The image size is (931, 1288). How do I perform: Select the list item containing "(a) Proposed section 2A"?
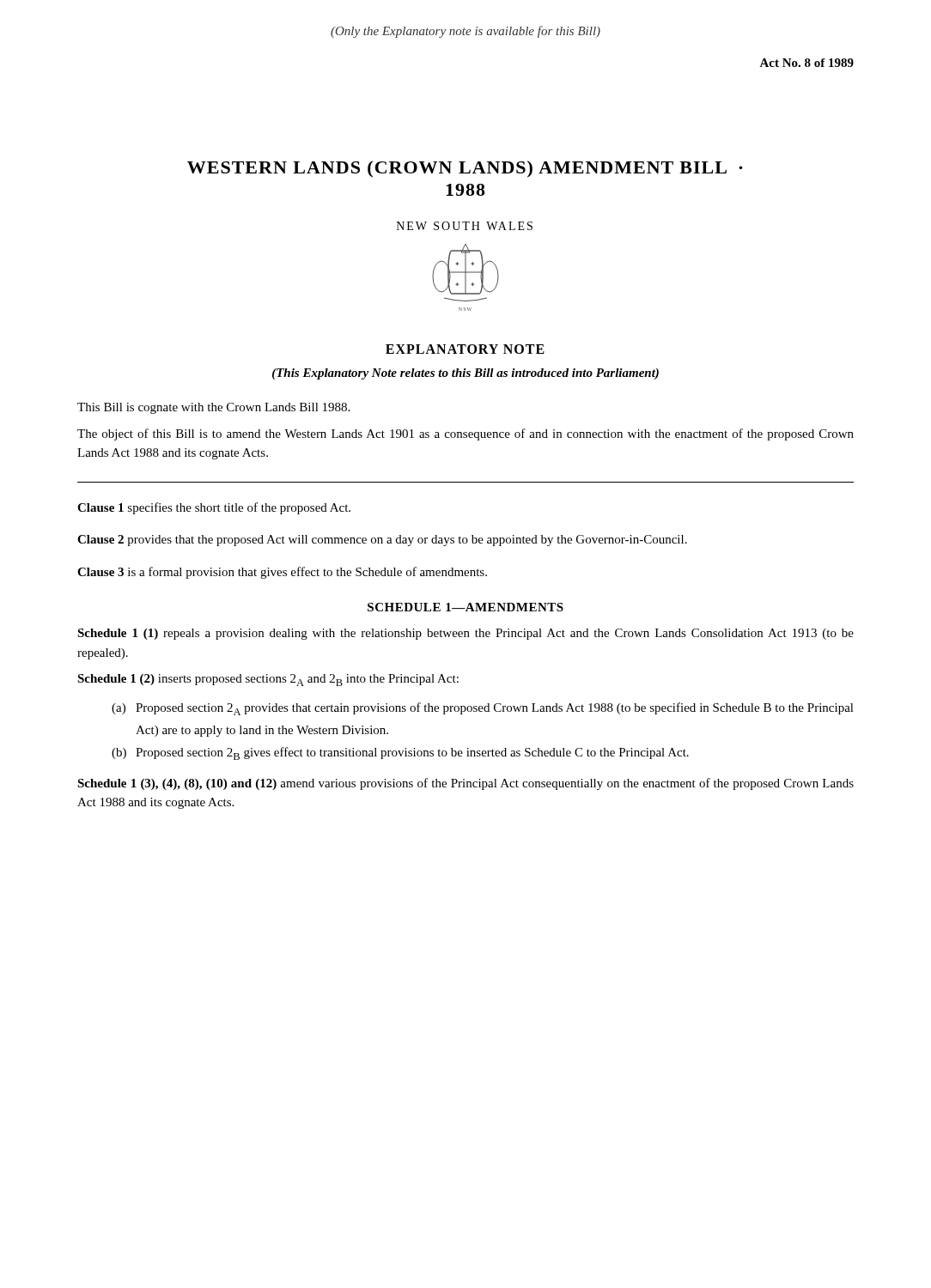(x=483, y=719)
